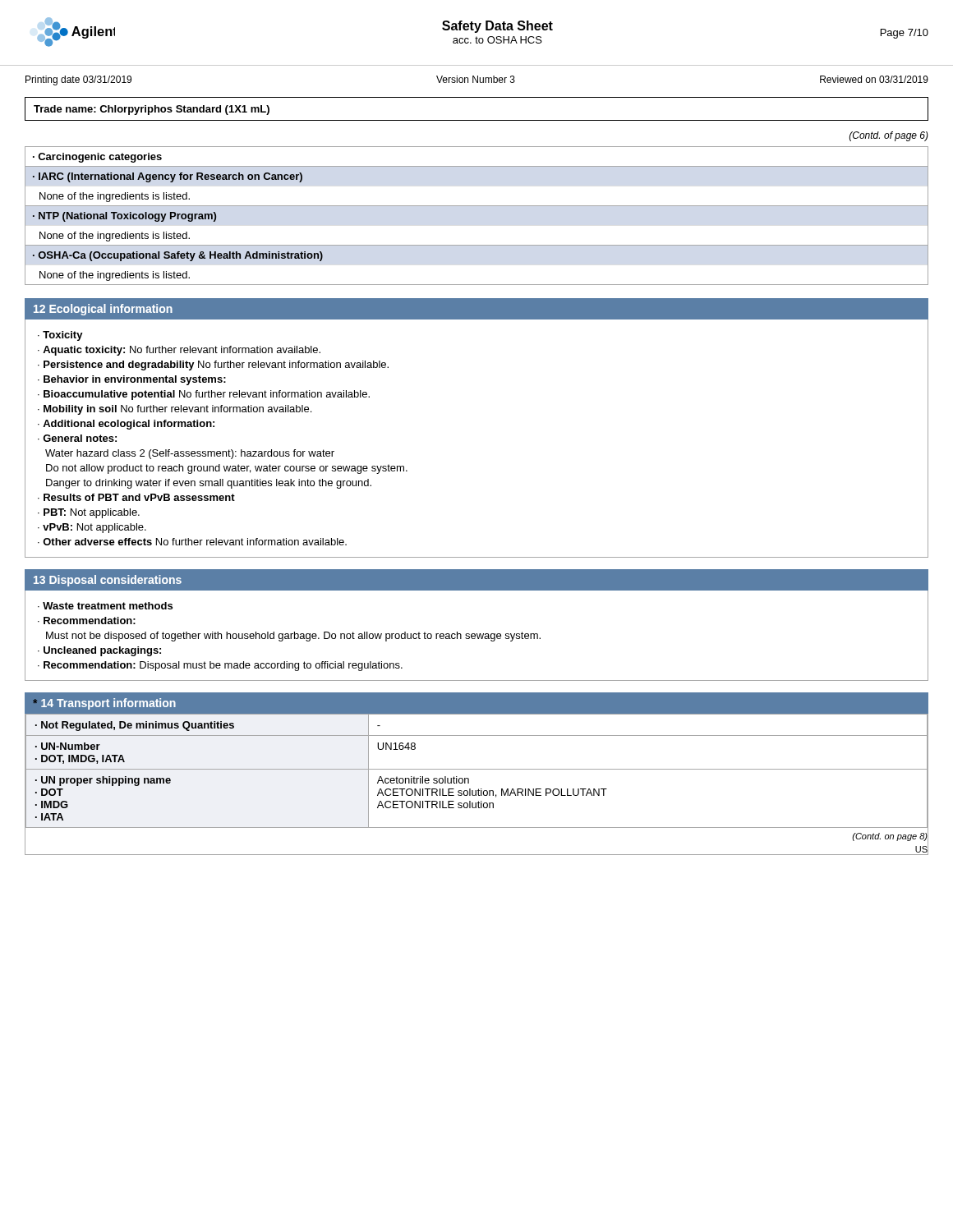Point to the text starting "· Uncleaned packagings:"

[100, 650]
